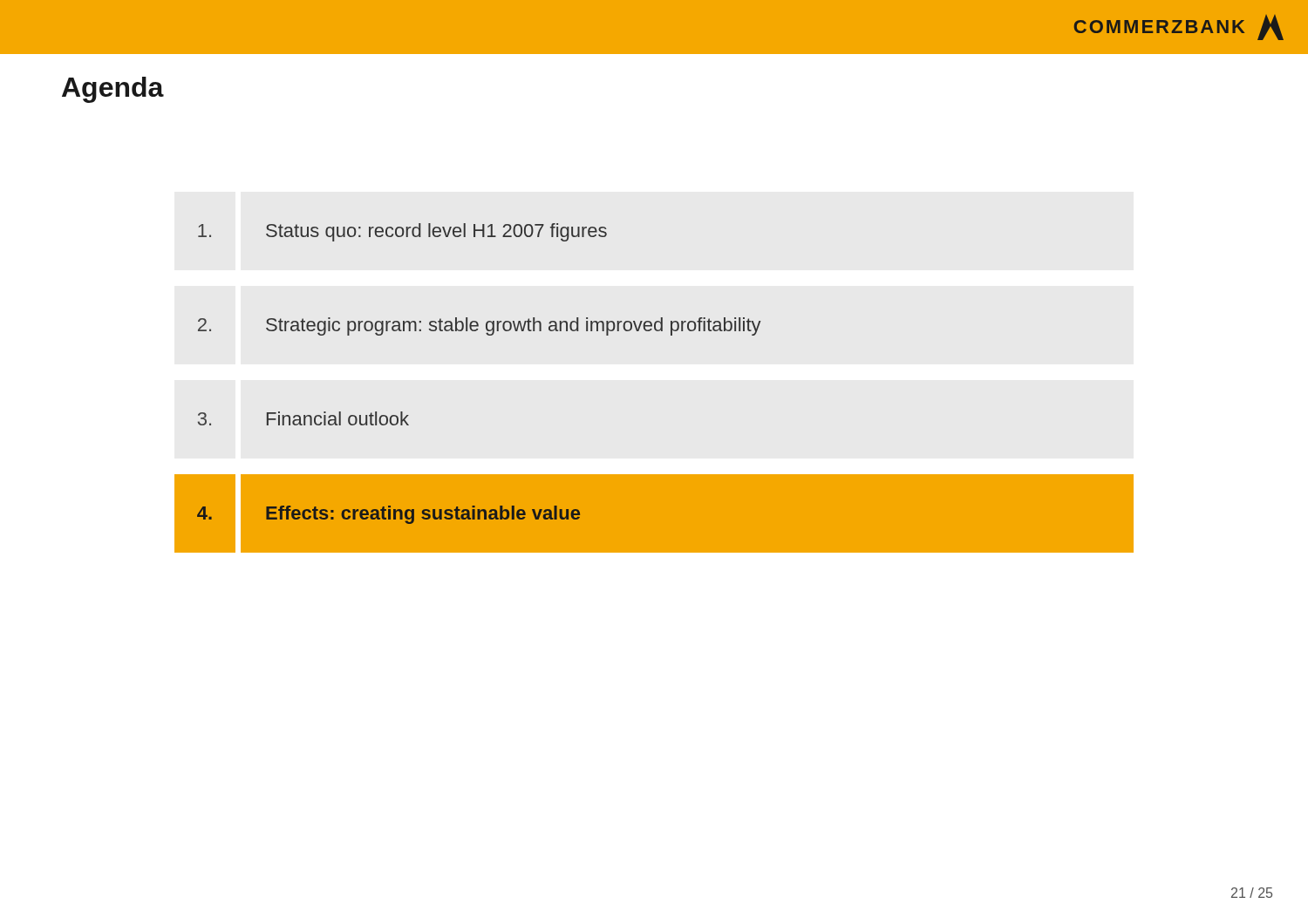Select the list item with the text "4. Effects: creating sustainable value"
The height and width of the screenshot is (924, 1308).
tap(654, 513)
